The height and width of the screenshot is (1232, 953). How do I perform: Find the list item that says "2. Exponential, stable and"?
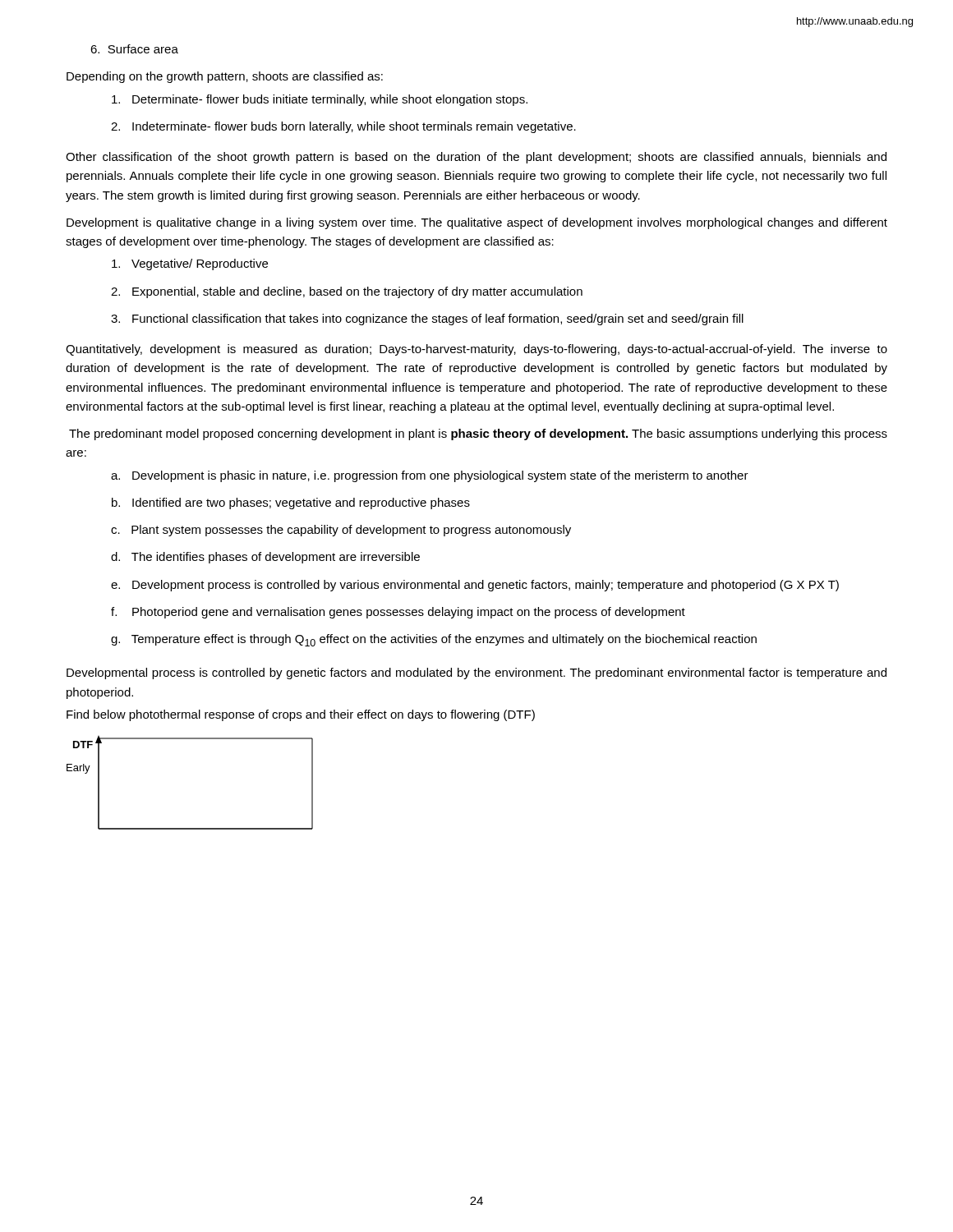click(x=347, y=291)
